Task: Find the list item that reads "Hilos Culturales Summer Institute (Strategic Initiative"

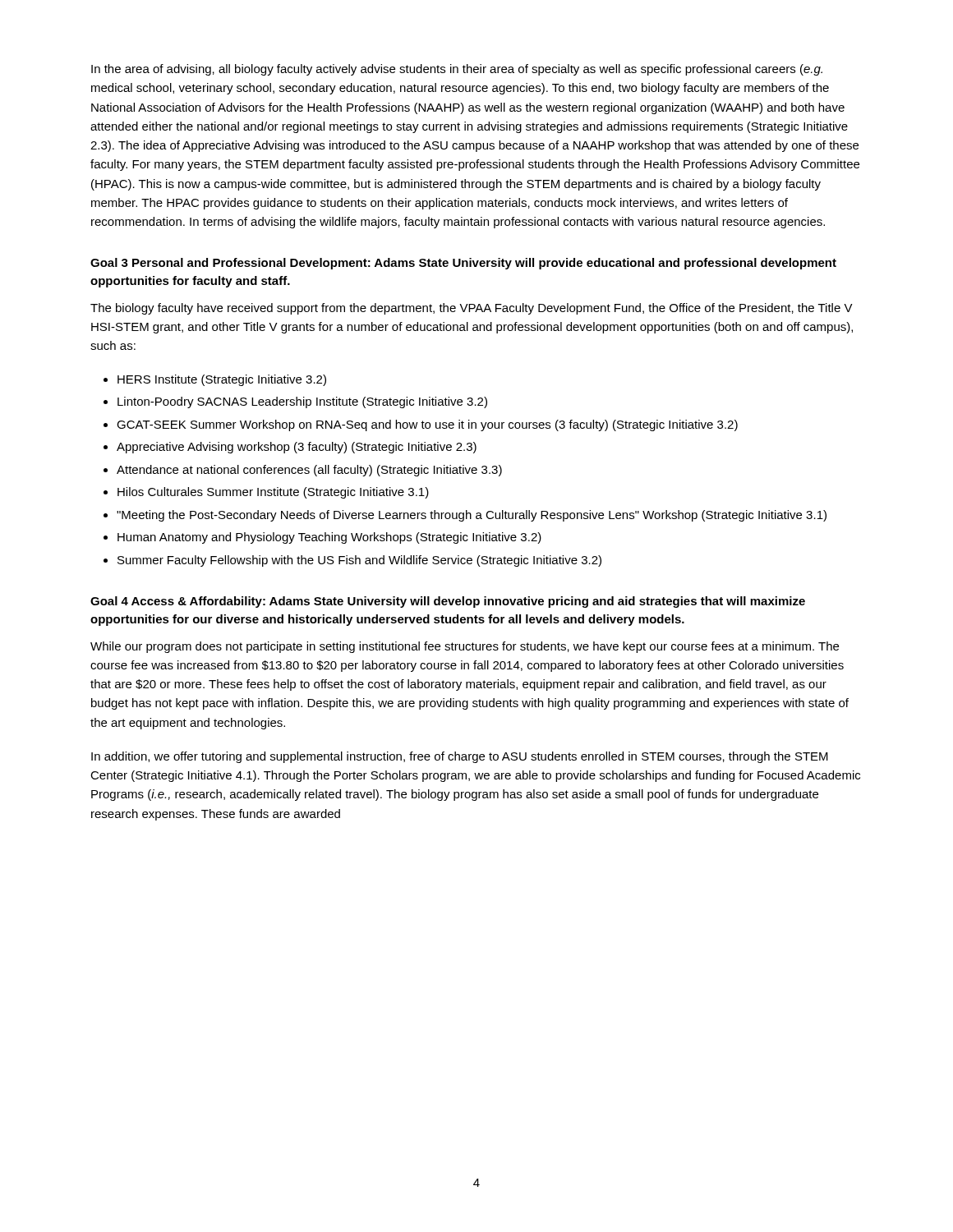Action: (273, 492)
